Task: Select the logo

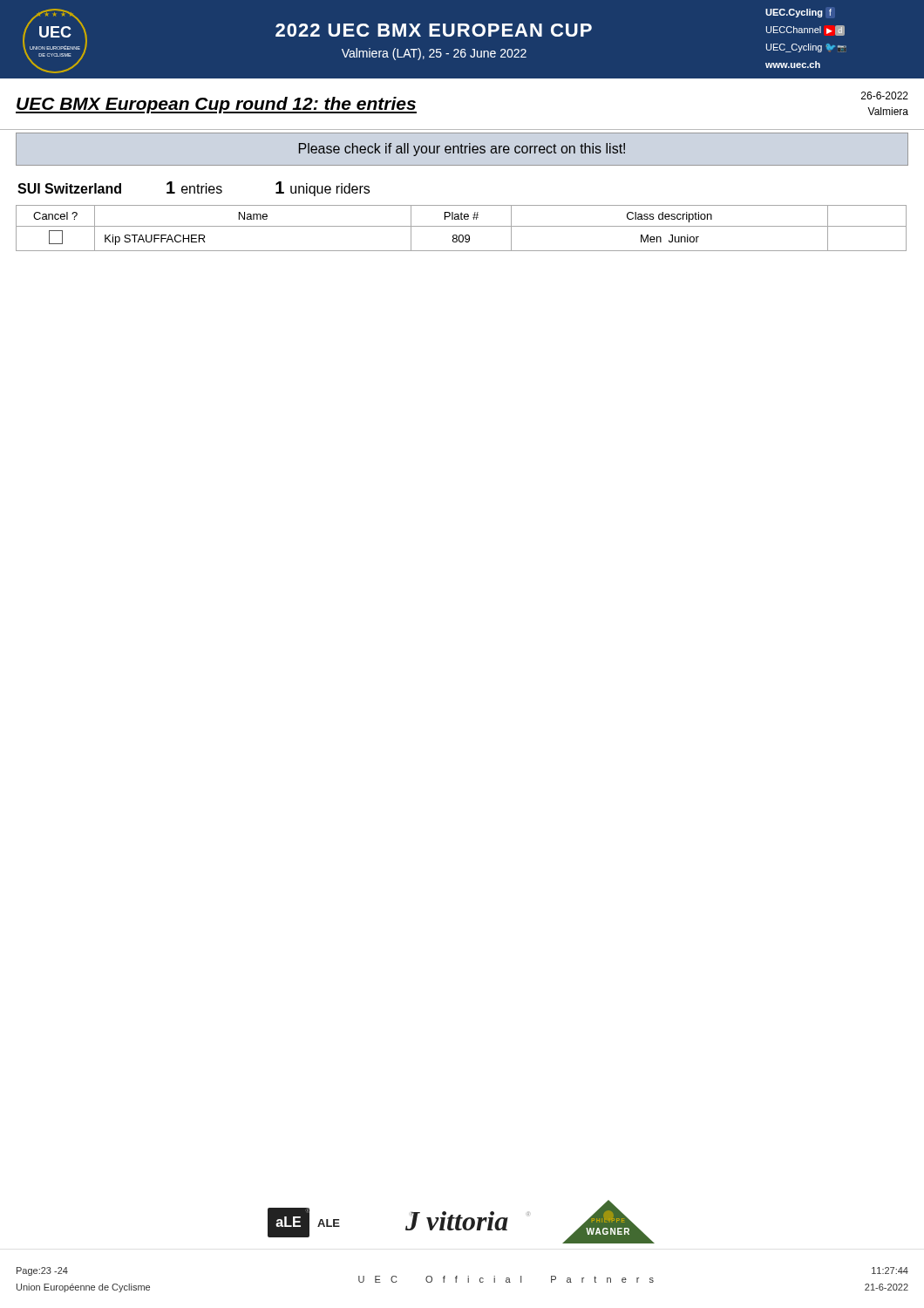Action: 462,1222
